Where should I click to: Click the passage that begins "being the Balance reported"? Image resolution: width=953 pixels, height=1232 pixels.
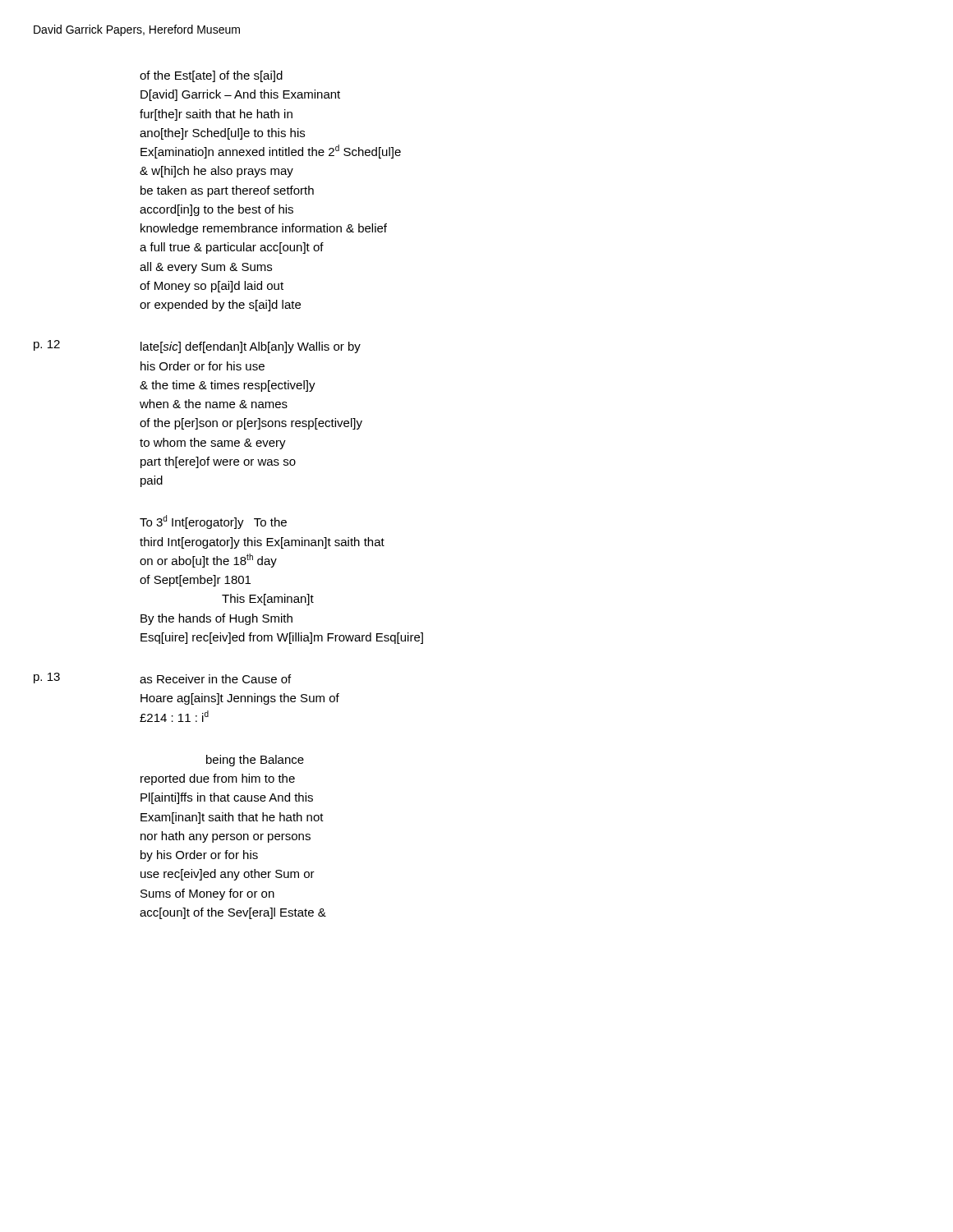coord(255,761)
